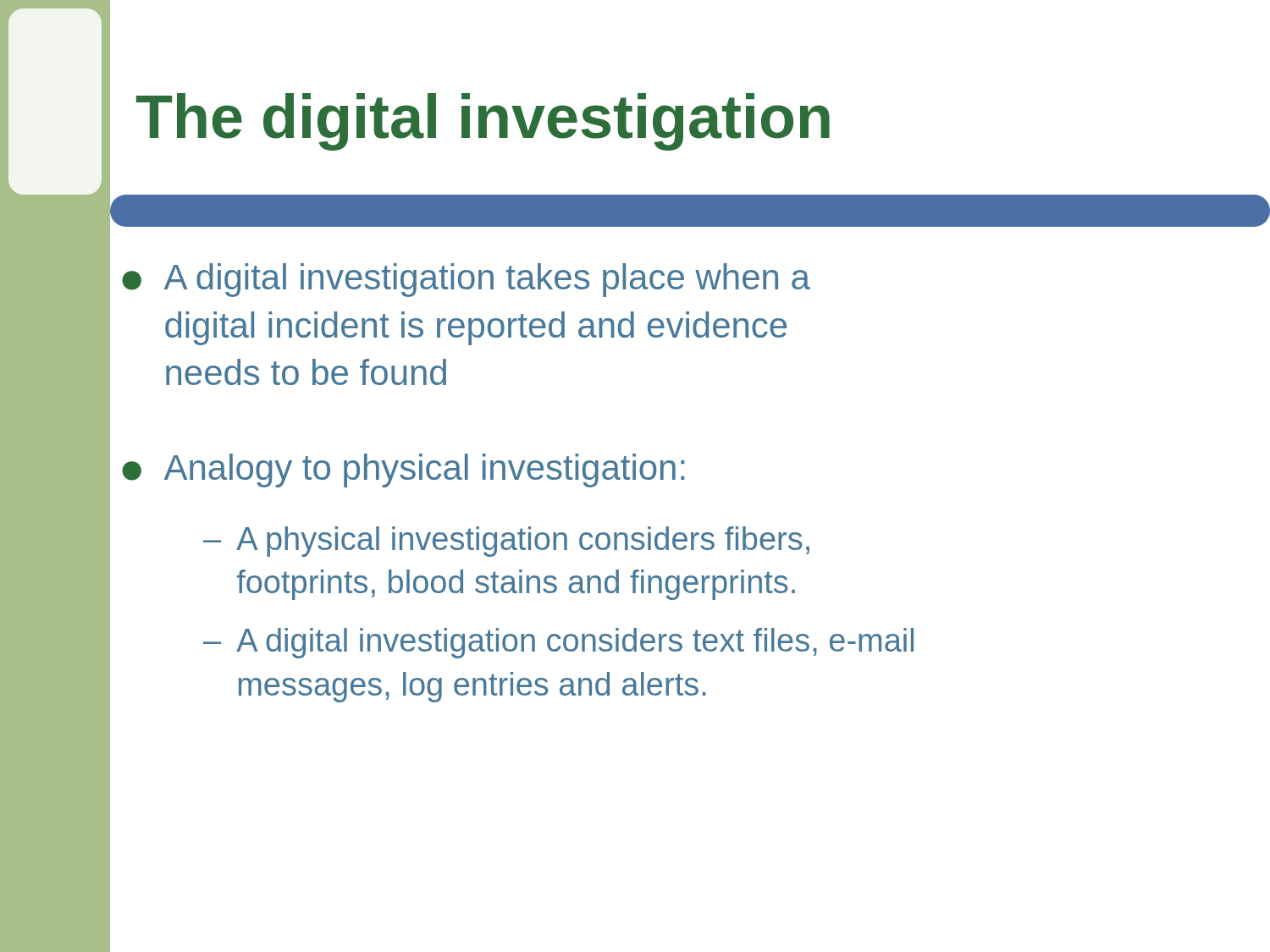Click on the text block starting "● A digital"
The height and width of the screenshot is (952, 1270).
click(x=669, y=326)
